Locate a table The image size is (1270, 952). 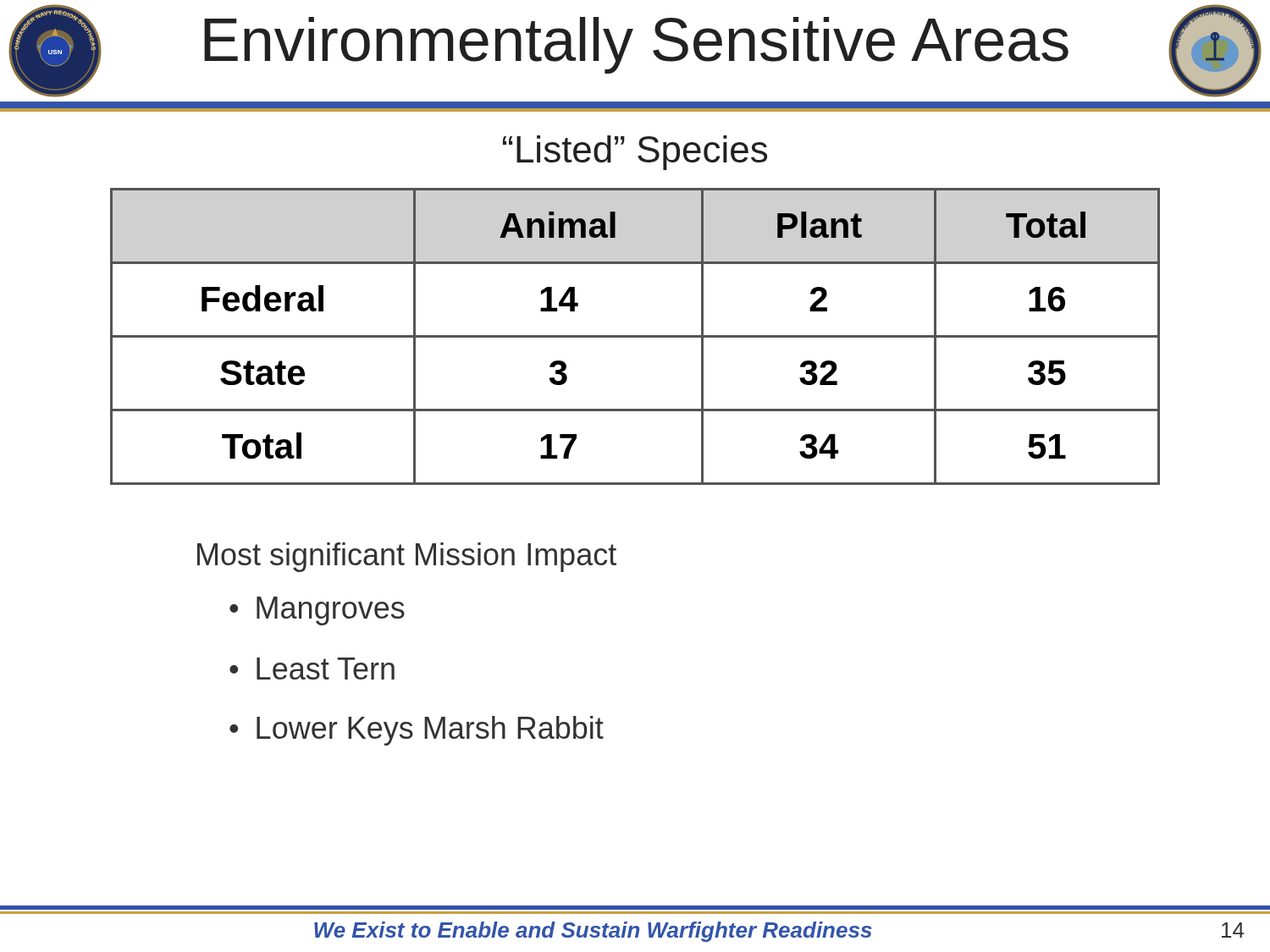[x=635, y=336]
